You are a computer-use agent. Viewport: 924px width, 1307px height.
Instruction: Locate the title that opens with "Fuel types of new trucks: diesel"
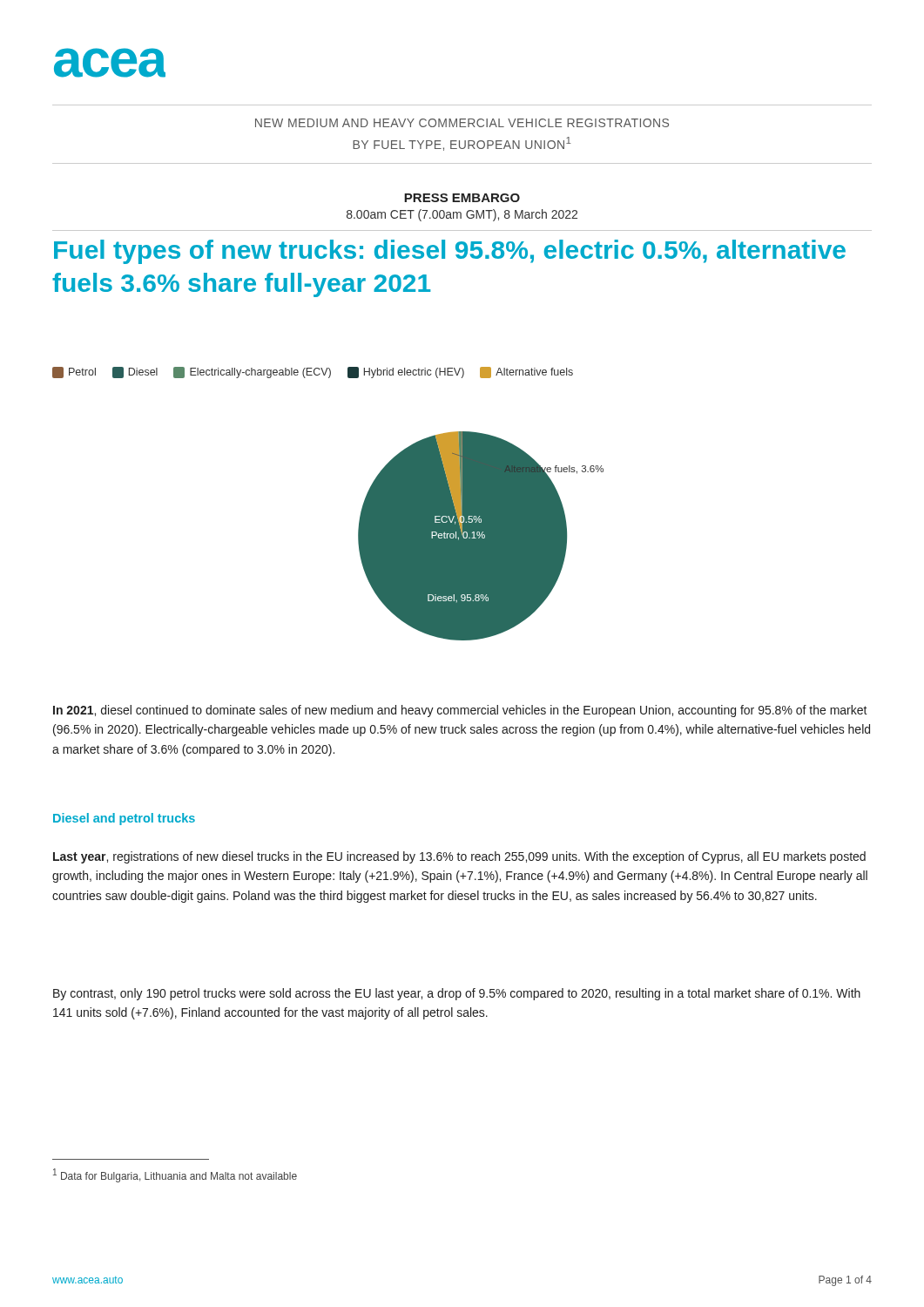tap(462, 266)
